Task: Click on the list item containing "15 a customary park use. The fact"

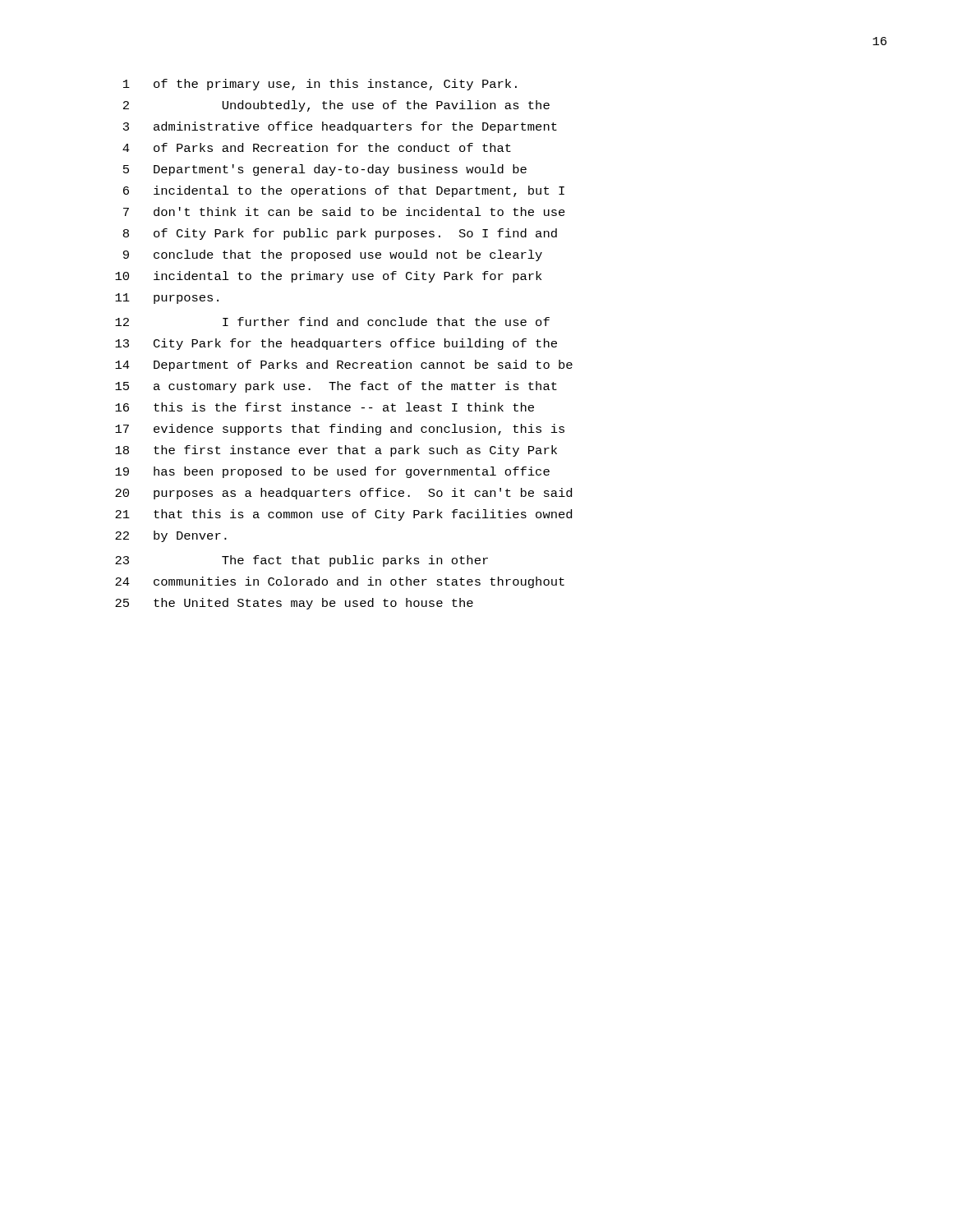Action: (324, 387)
